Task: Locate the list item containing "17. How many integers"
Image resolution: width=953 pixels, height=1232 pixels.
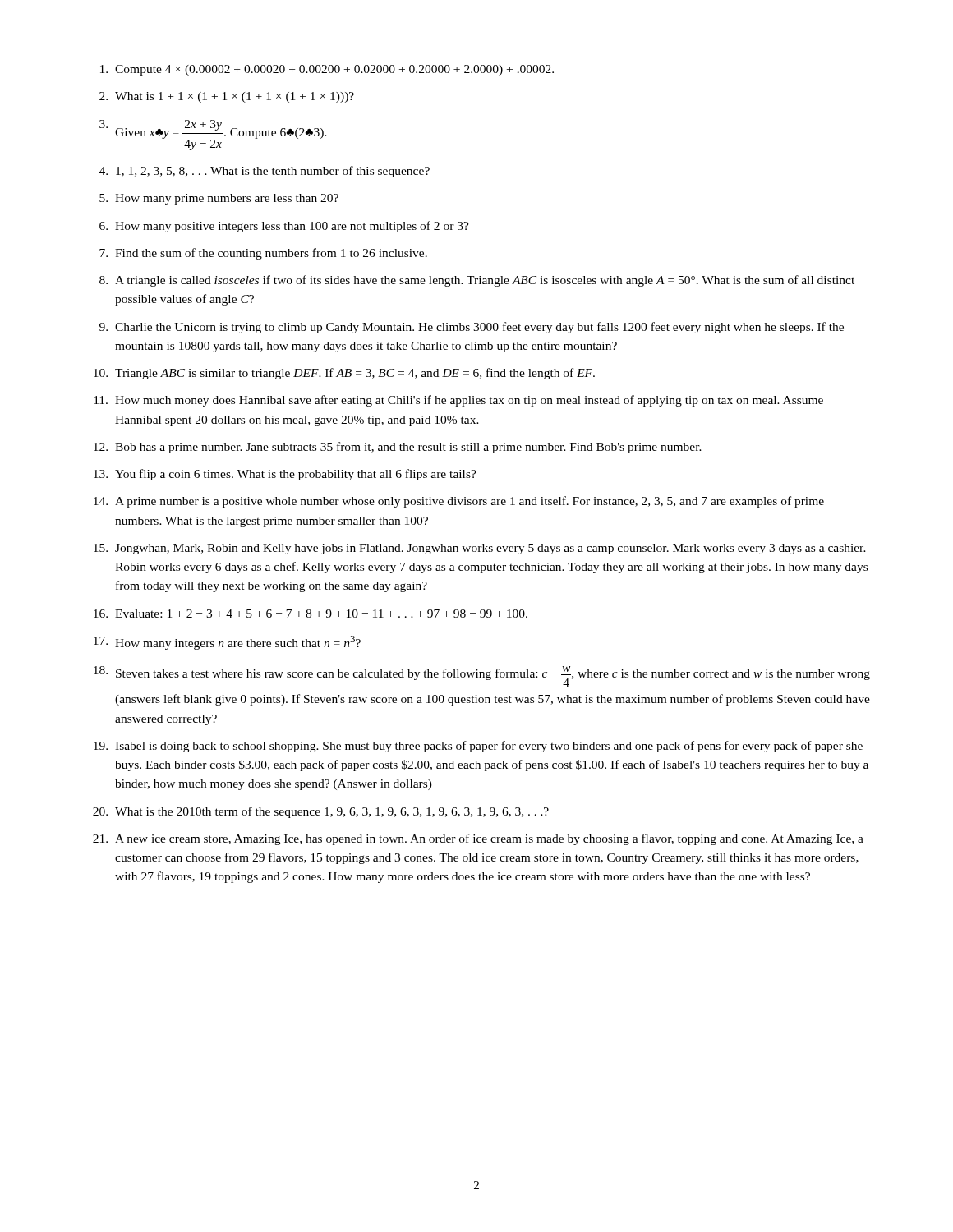Action: click(x=227, y=643)
